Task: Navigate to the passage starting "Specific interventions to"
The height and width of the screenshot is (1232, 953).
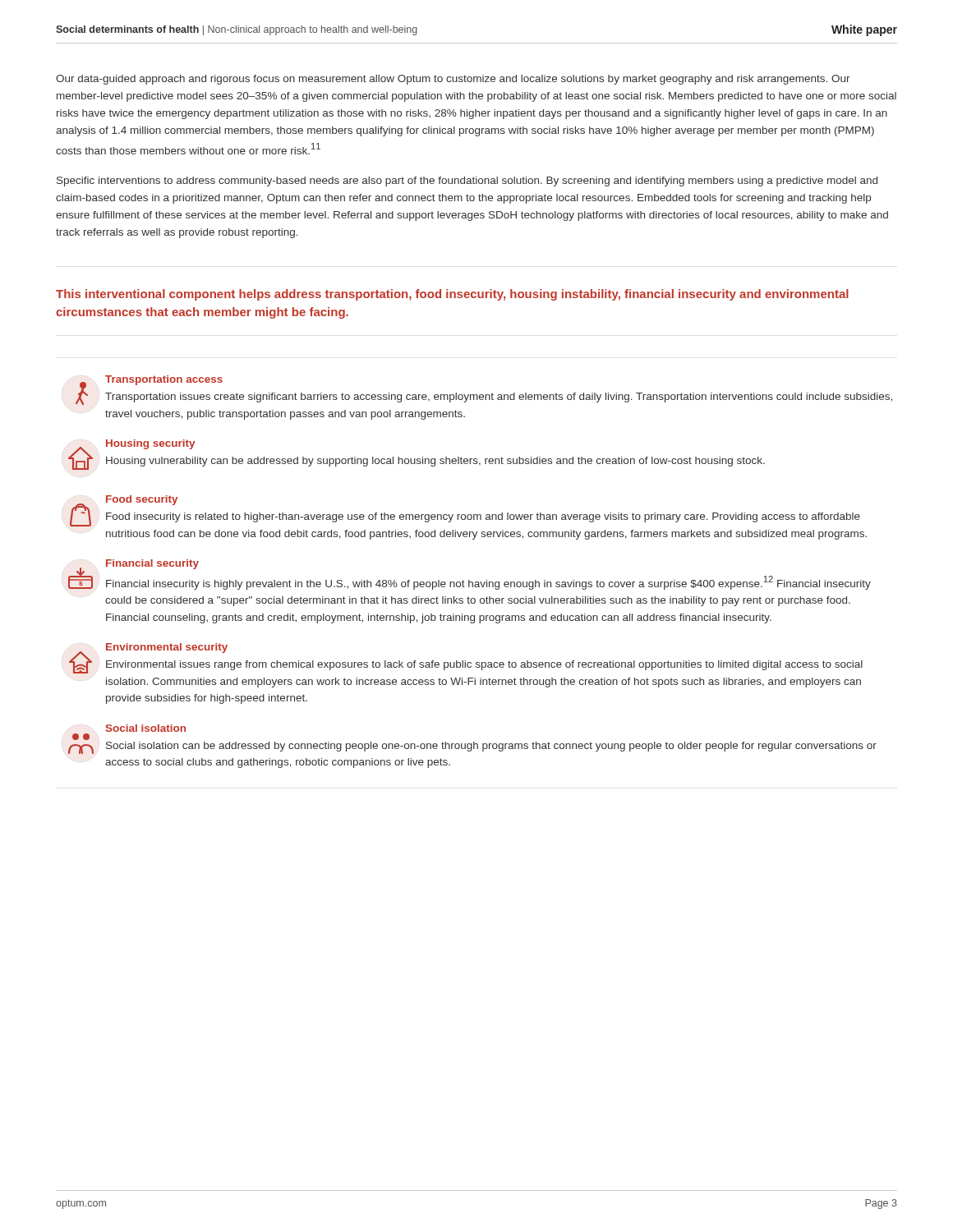Action: coord(472,206)
